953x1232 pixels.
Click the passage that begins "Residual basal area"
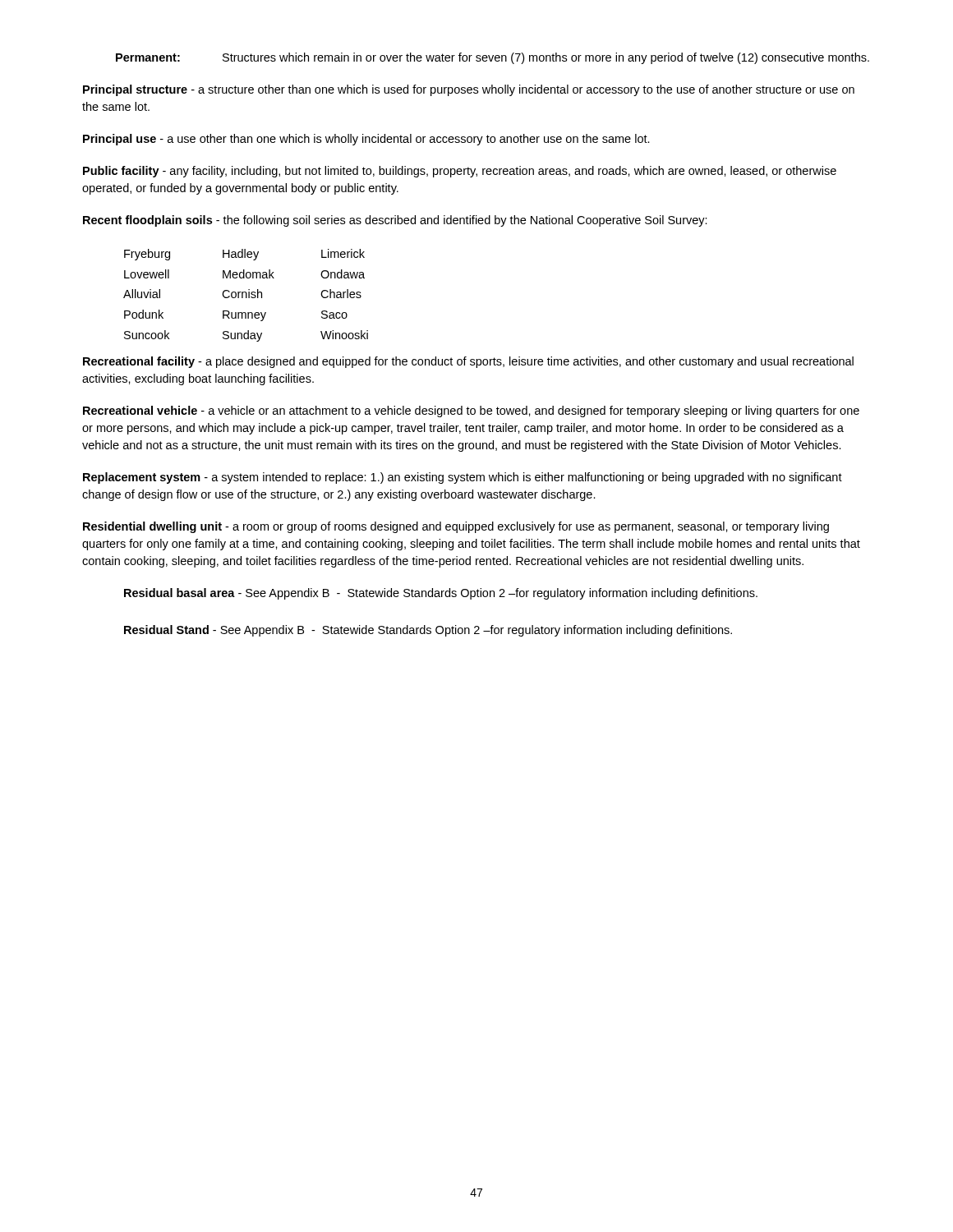coord(441,593)
